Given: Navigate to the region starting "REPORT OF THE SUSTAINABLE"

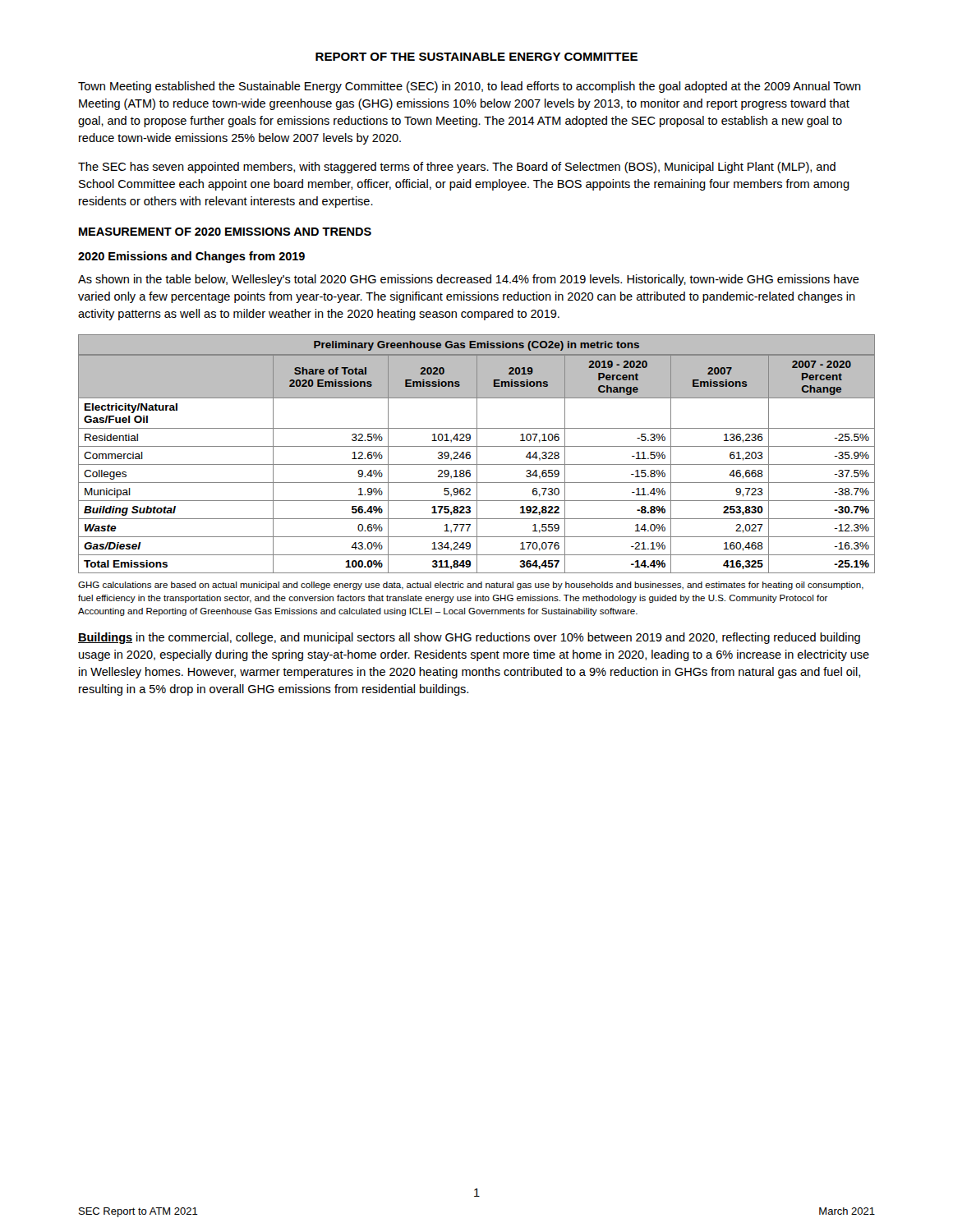Looking at the screenshot, I should [x=476, y=56].
